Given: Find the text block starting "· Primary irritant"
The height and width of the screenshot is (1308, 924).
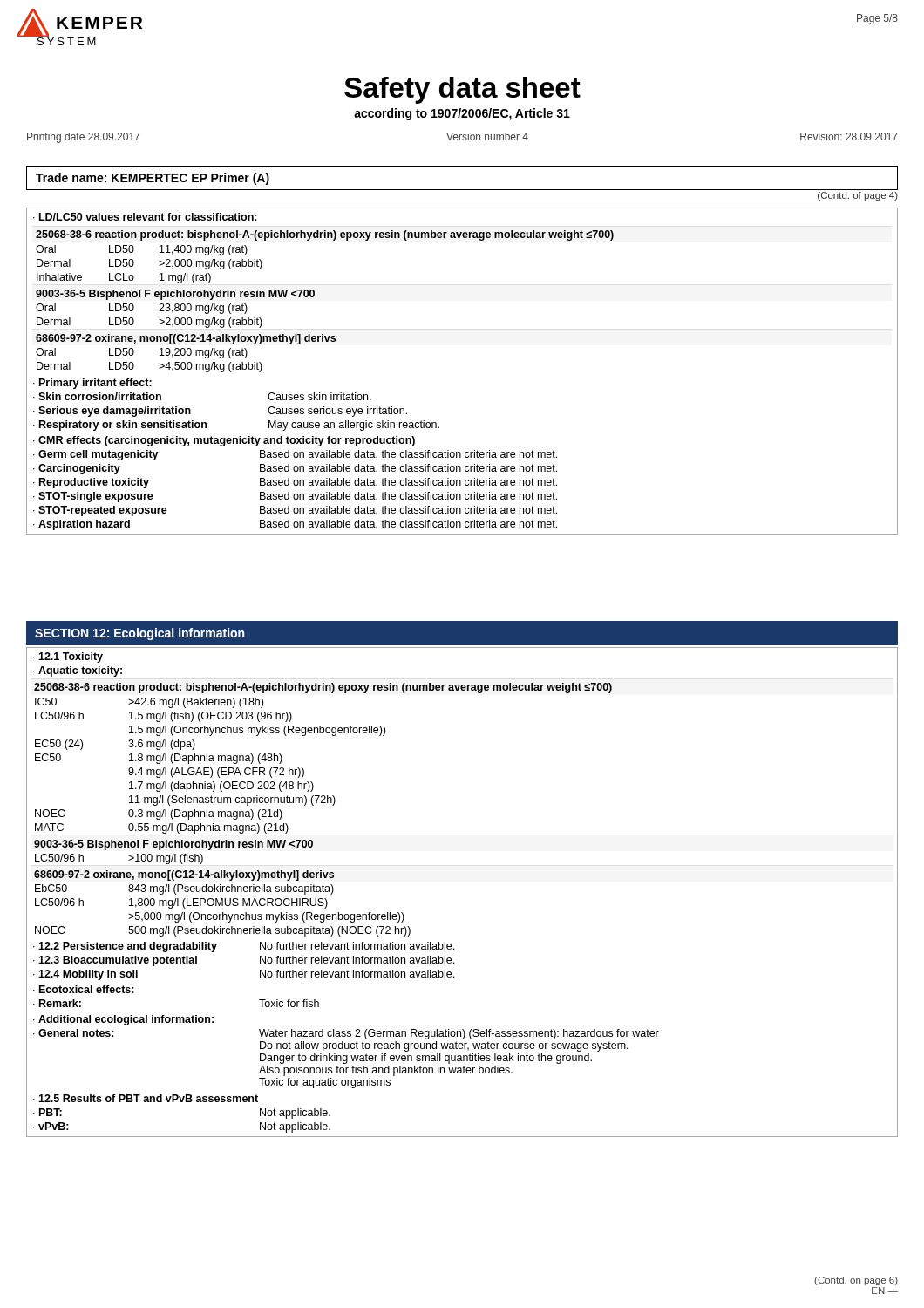Looking at the screenshot, I should (92, 383).
